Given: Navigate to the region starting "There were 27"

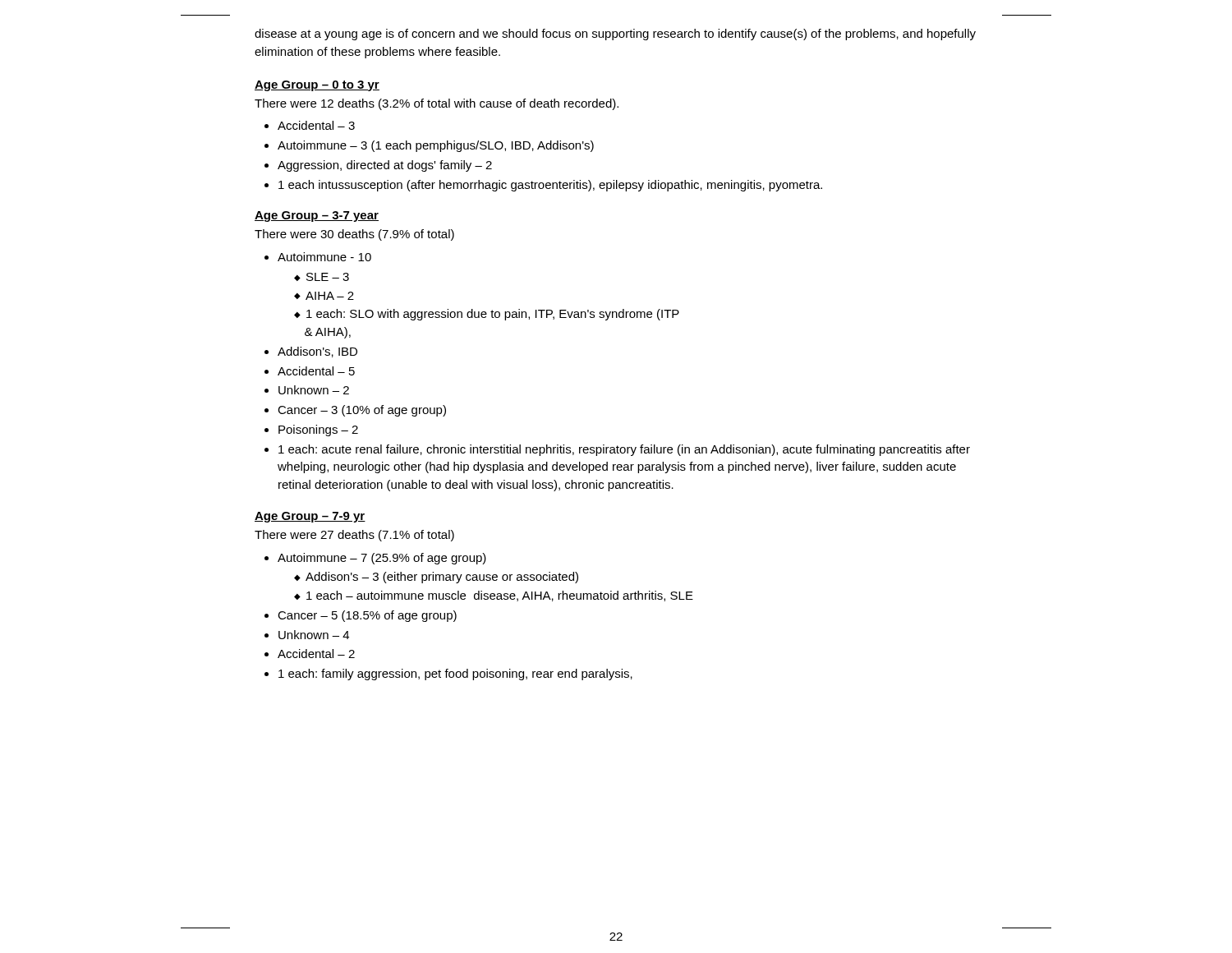Looking at the screenshot, I should tap(354, 536).
